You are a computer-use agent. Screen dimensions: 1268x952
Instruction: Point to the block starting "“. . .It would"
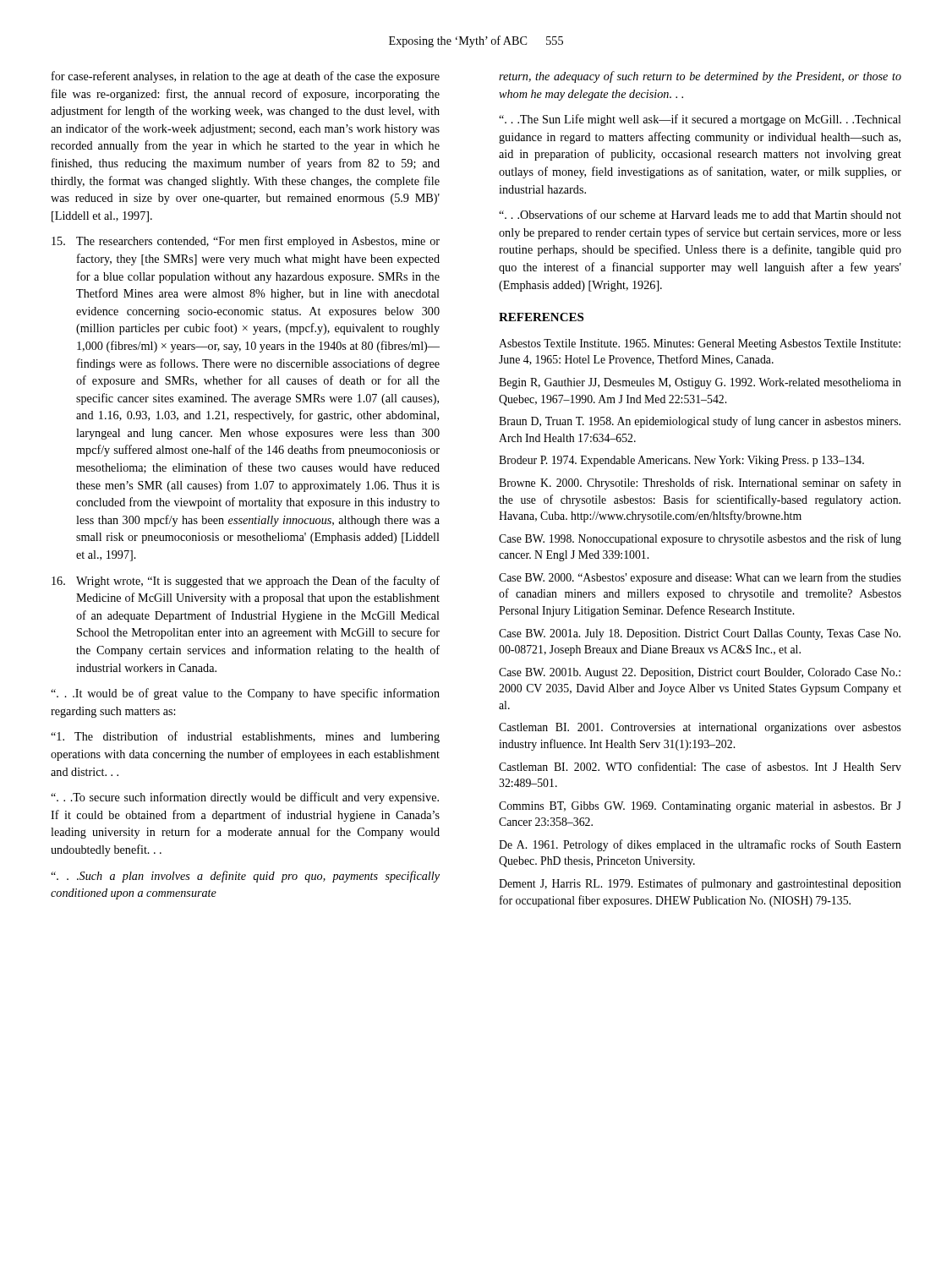pyautogui.click(x=245, y=702)
